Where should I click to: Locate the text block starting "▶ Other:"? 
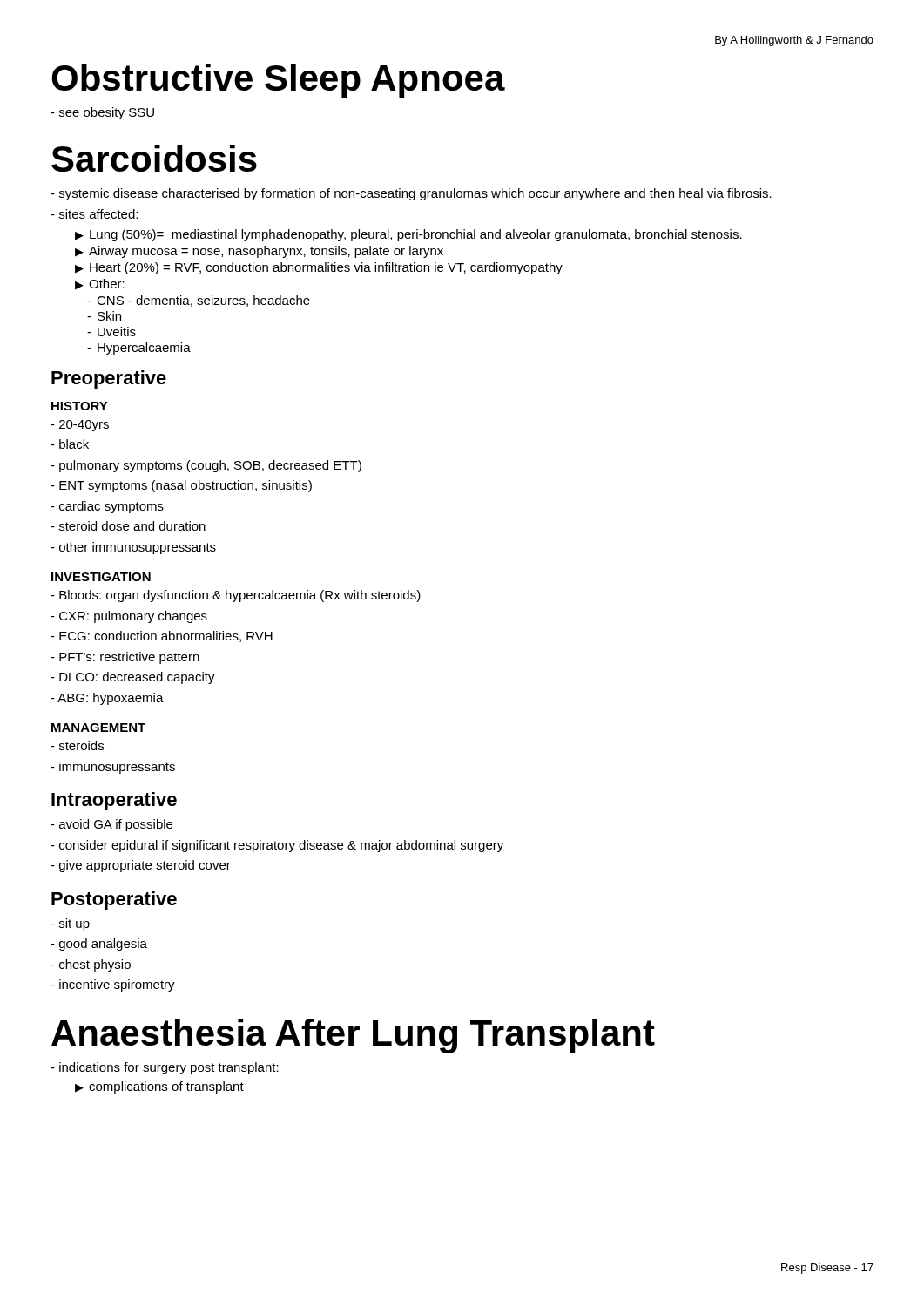tap(100, 284)
